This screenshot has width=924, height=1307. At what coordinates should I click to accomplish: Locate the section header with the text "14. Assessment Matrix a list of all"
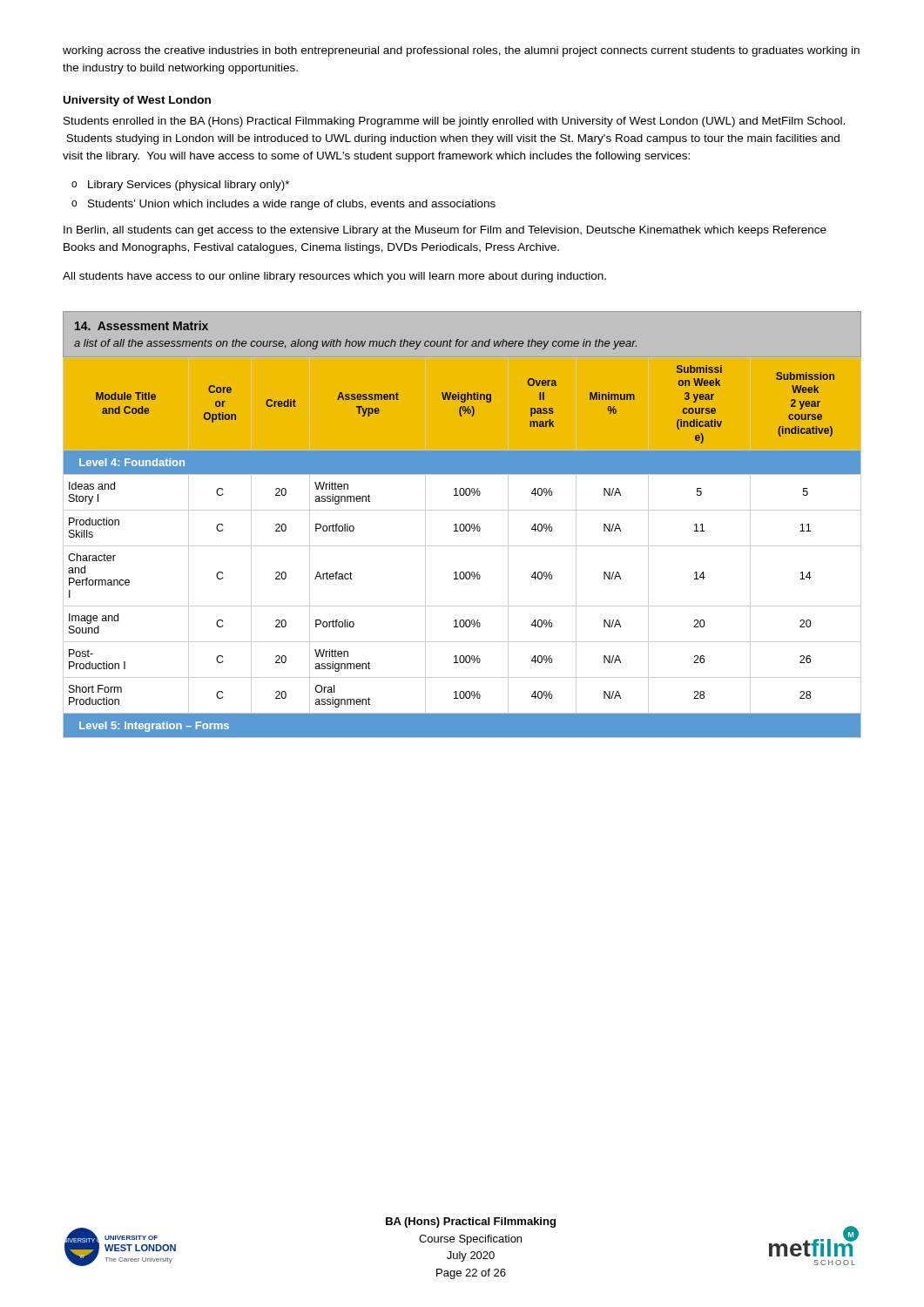462,334
